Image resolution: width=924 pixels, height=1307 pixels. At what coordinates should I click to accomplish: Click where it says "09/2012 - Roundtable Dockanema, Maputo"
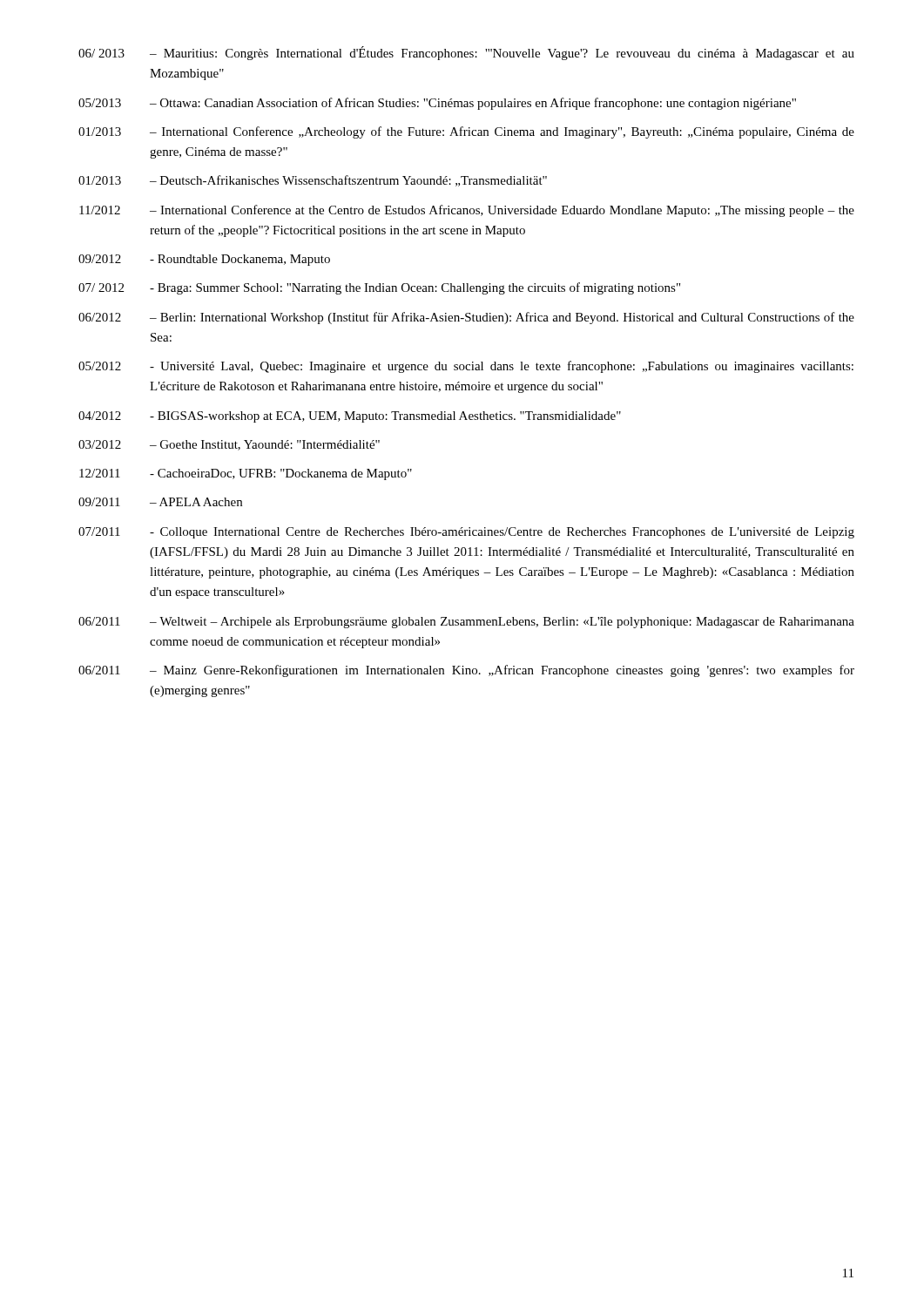(204, 260)
